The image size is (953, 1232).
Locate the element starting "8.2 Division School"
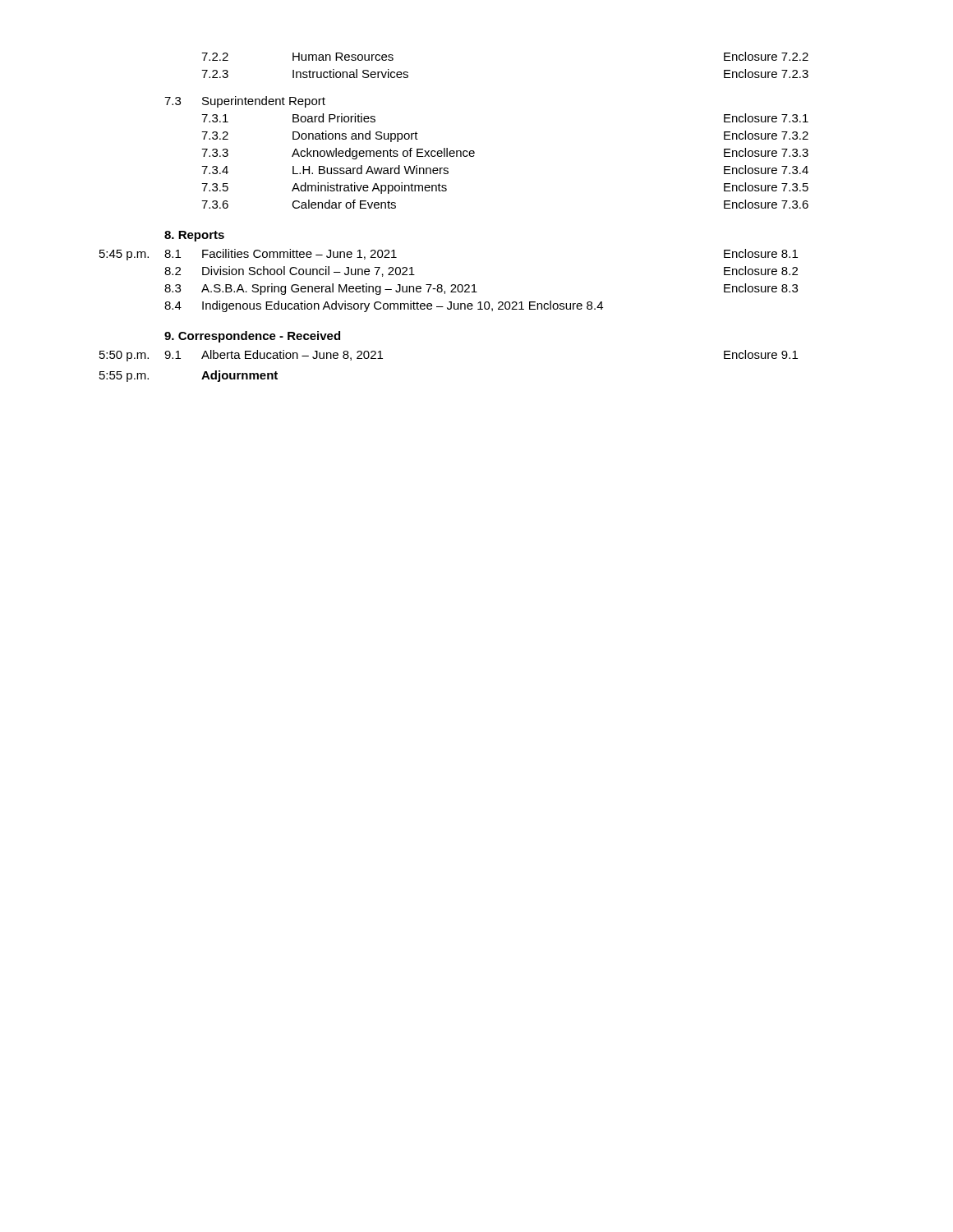tap(307, 271)
